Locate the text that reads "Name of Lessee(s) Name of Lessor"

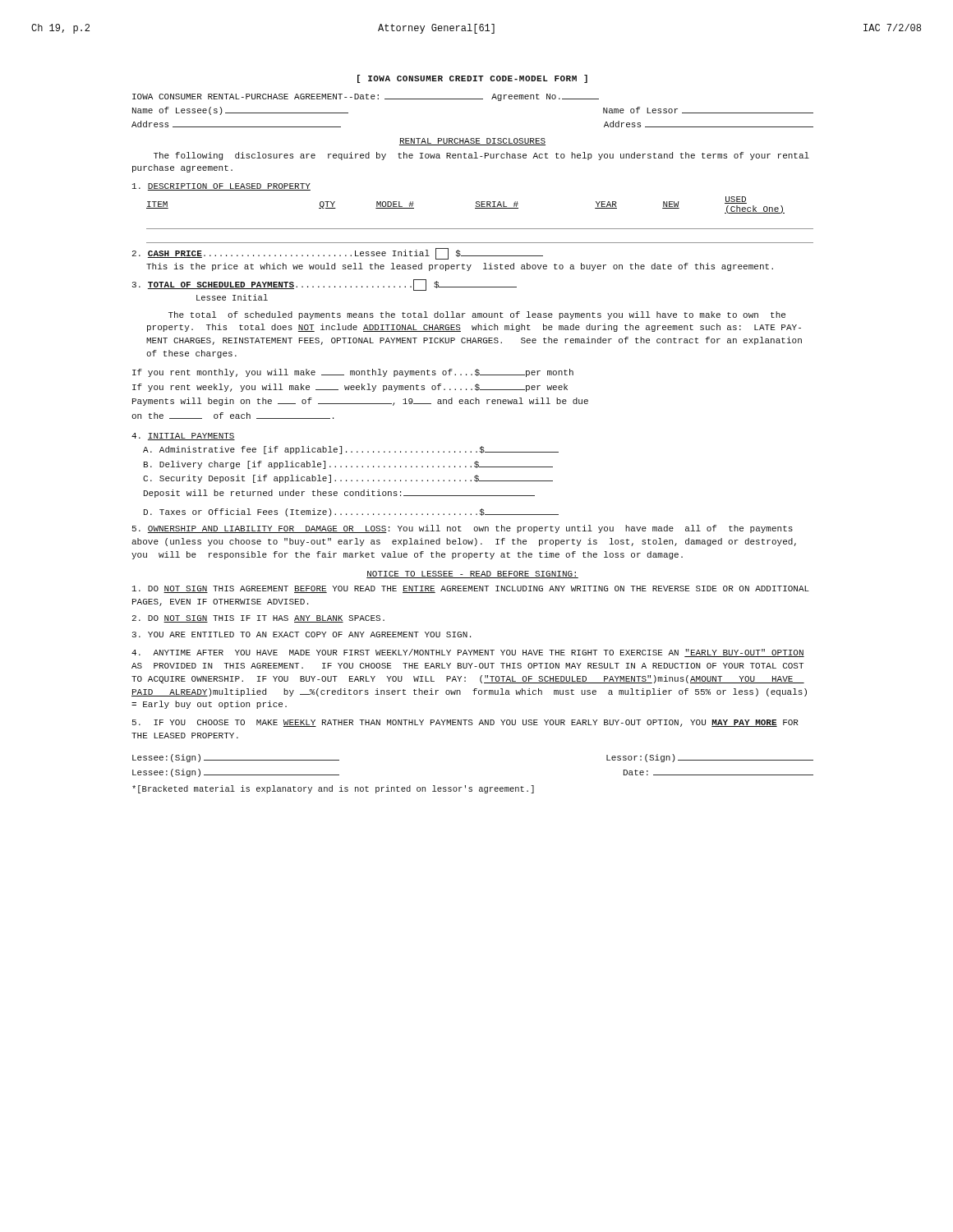(176, 110)
